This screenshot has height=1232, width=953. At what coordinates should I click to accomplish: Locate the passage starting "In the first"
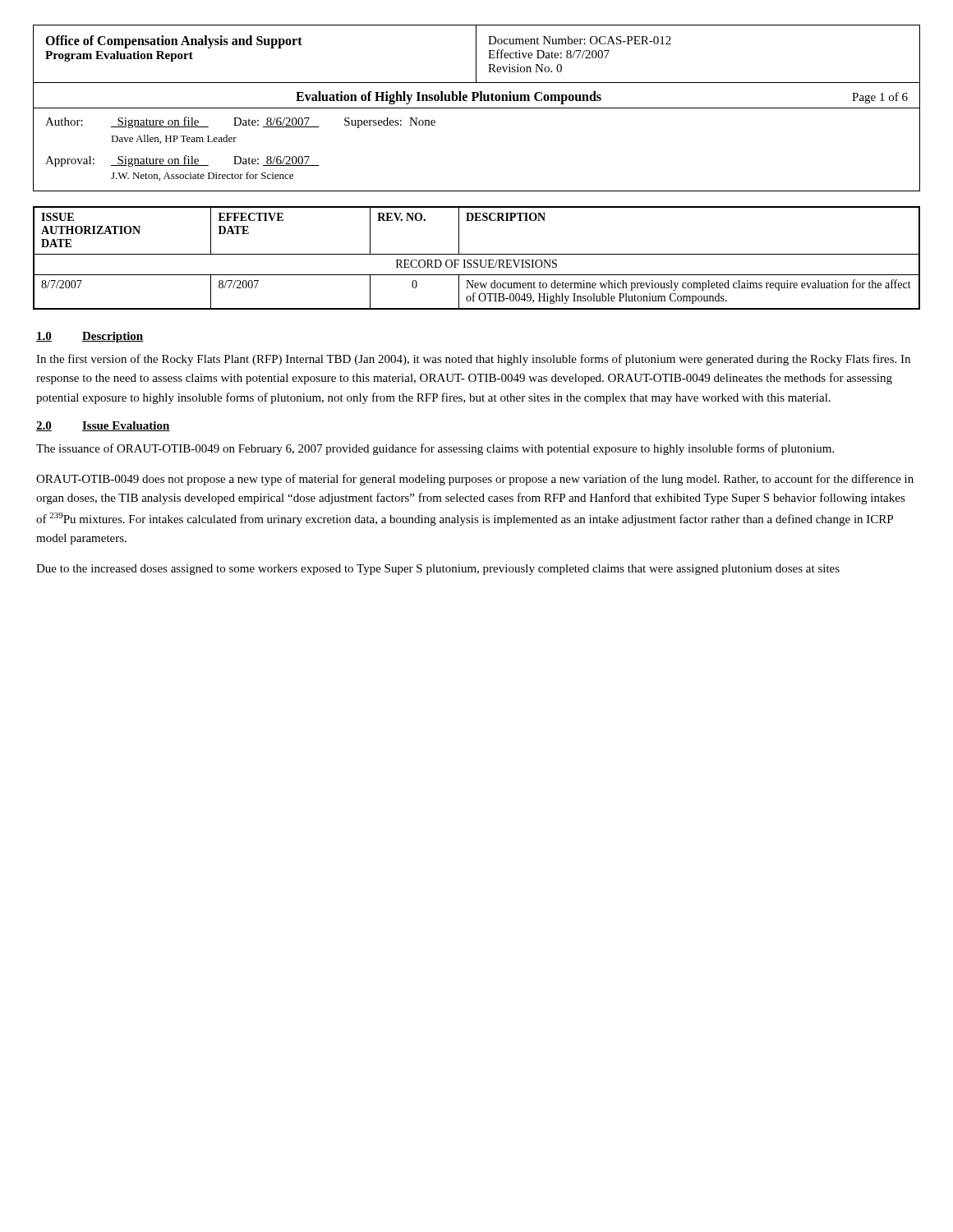click(473, 378)
